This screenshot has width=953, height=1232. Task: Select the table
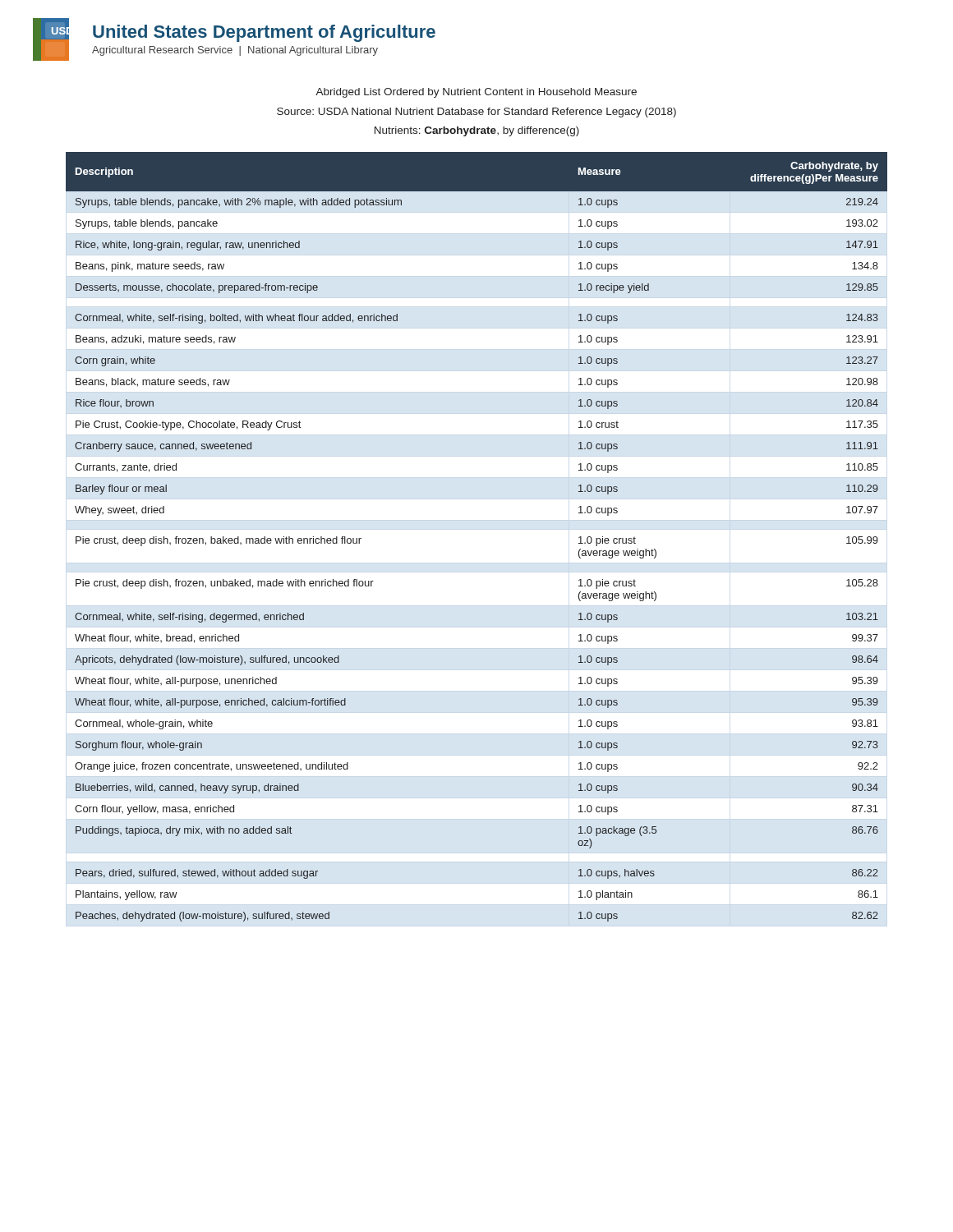click(476, 539)
